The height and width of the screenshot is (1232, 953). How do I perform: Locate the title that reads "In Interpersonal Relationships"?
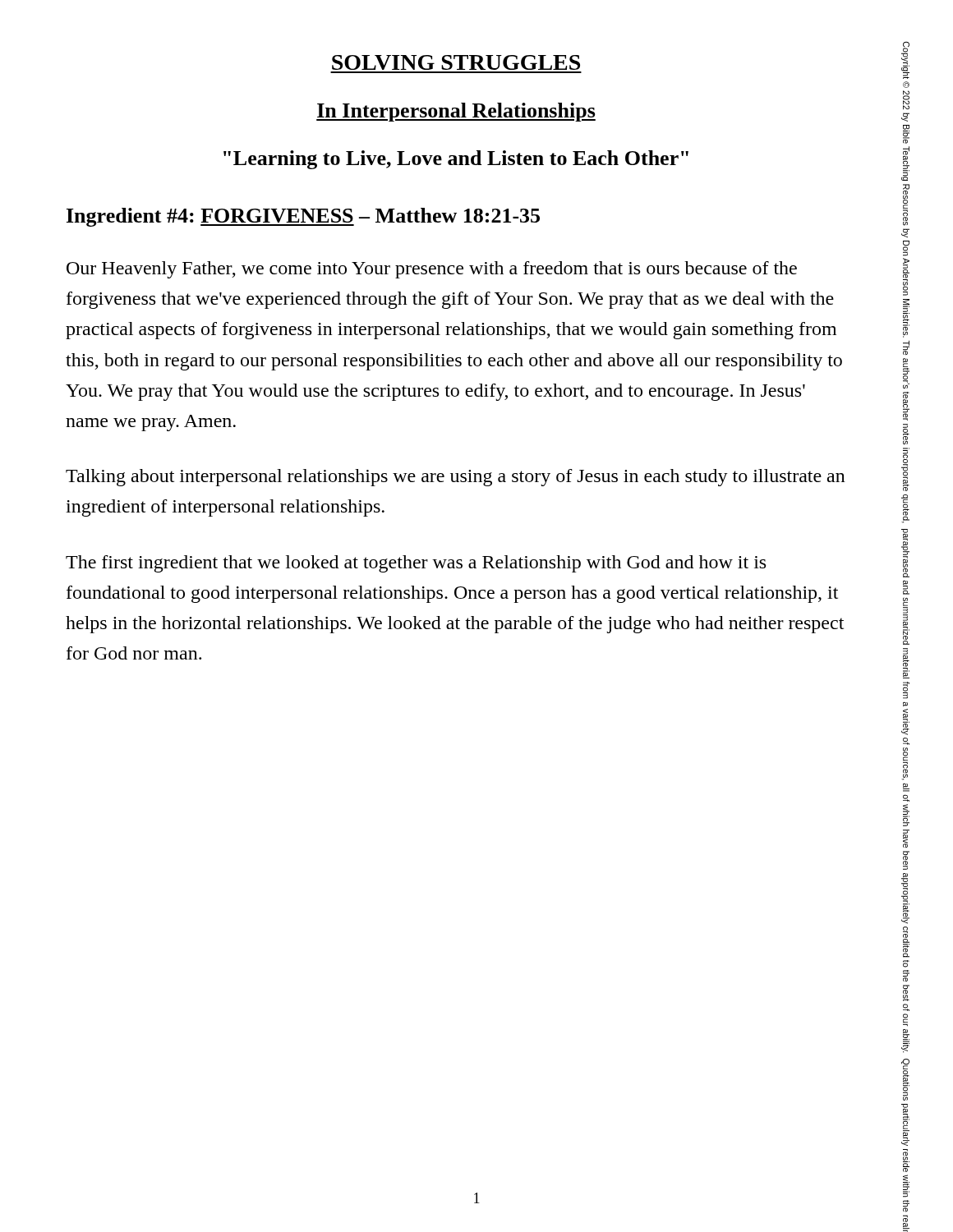456,111
